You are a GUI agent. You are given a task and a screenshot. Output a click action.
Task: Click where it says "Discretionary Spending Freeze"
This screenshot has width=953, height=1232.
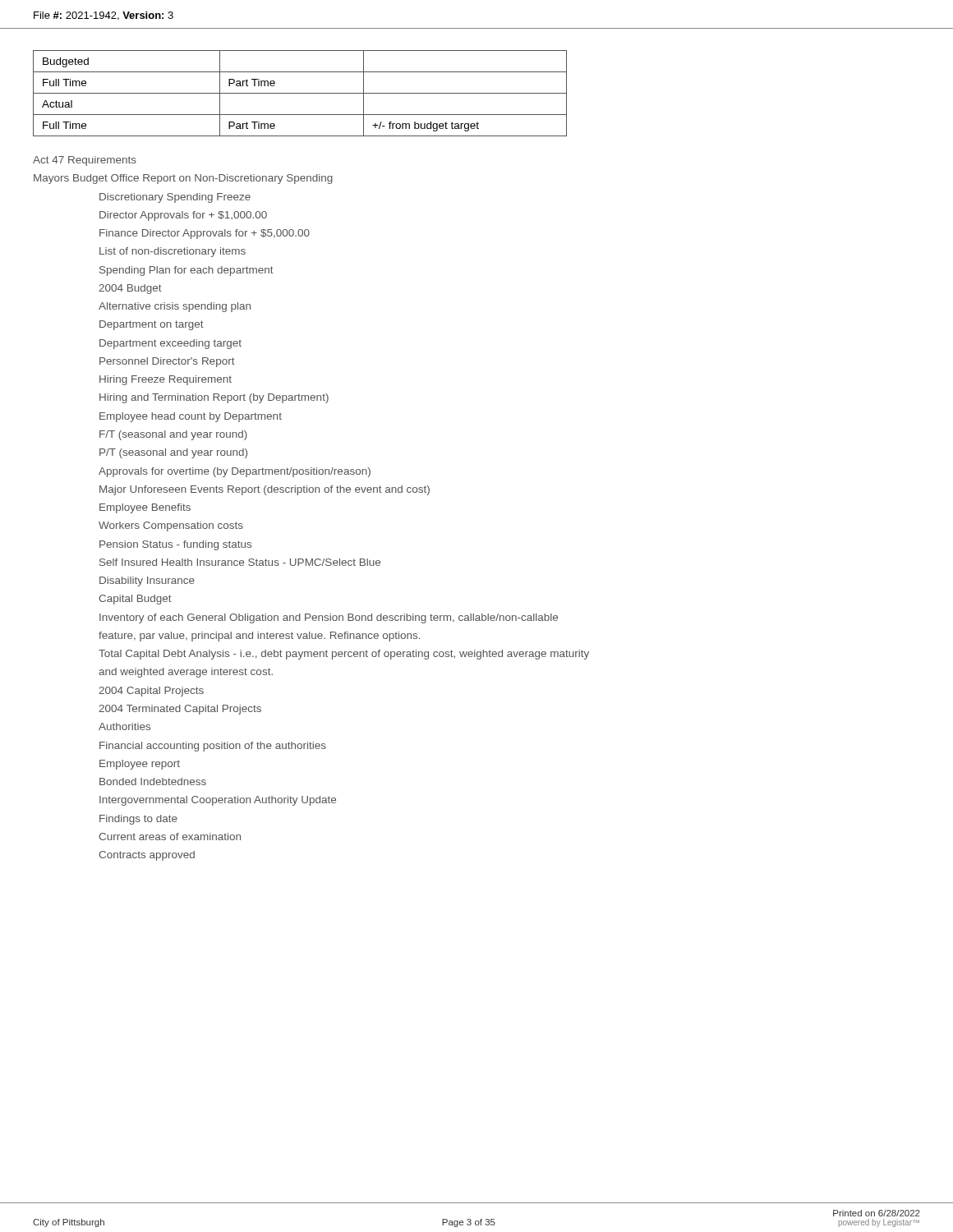point(175,196)
